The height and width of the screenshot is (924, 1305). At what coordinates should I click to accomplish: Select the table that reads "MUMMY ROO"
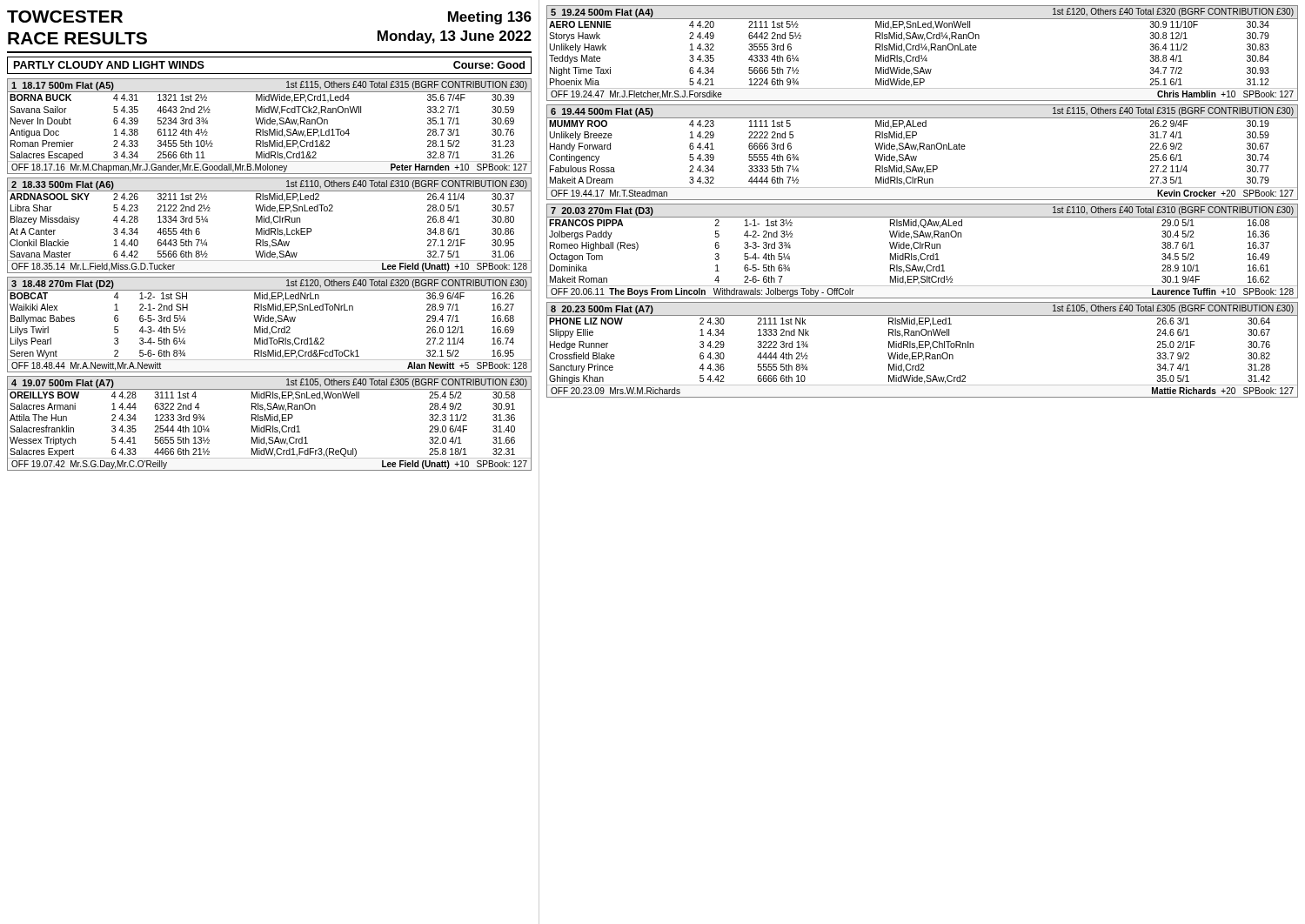922,152
